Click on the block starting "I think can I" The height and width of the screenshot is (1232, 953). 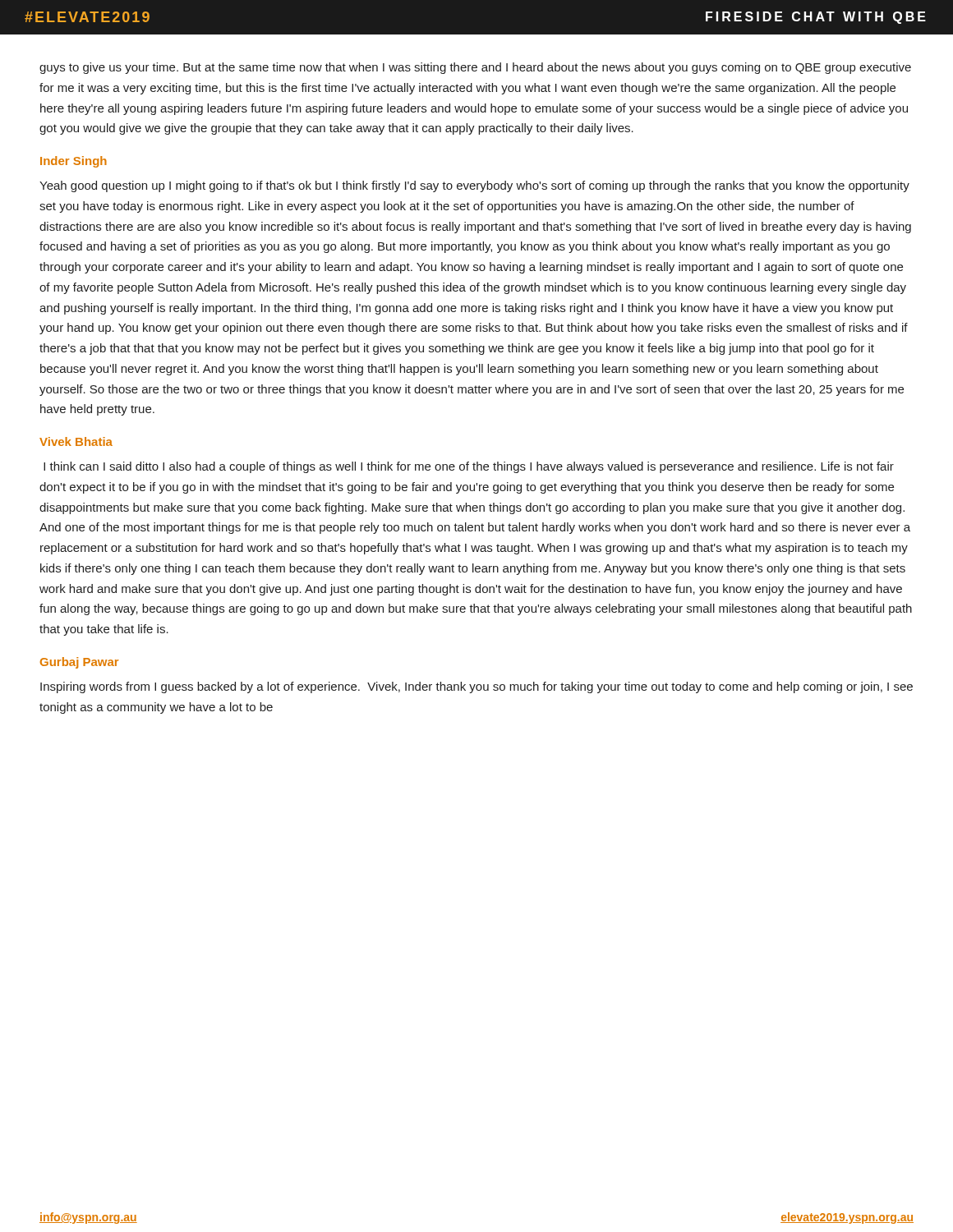coord(476,547)
